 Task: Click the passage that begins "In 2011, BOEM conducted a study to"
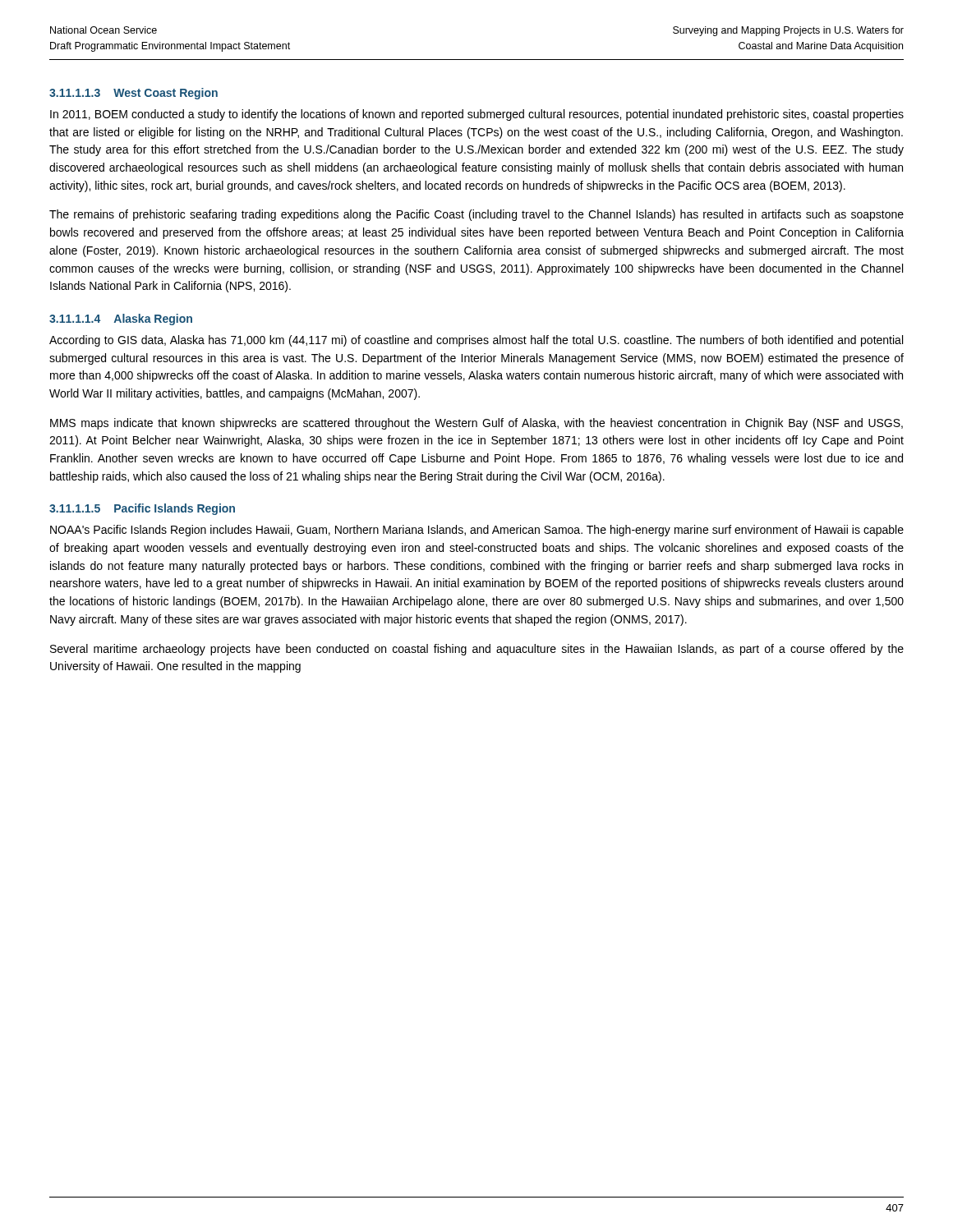click(476, 150)
